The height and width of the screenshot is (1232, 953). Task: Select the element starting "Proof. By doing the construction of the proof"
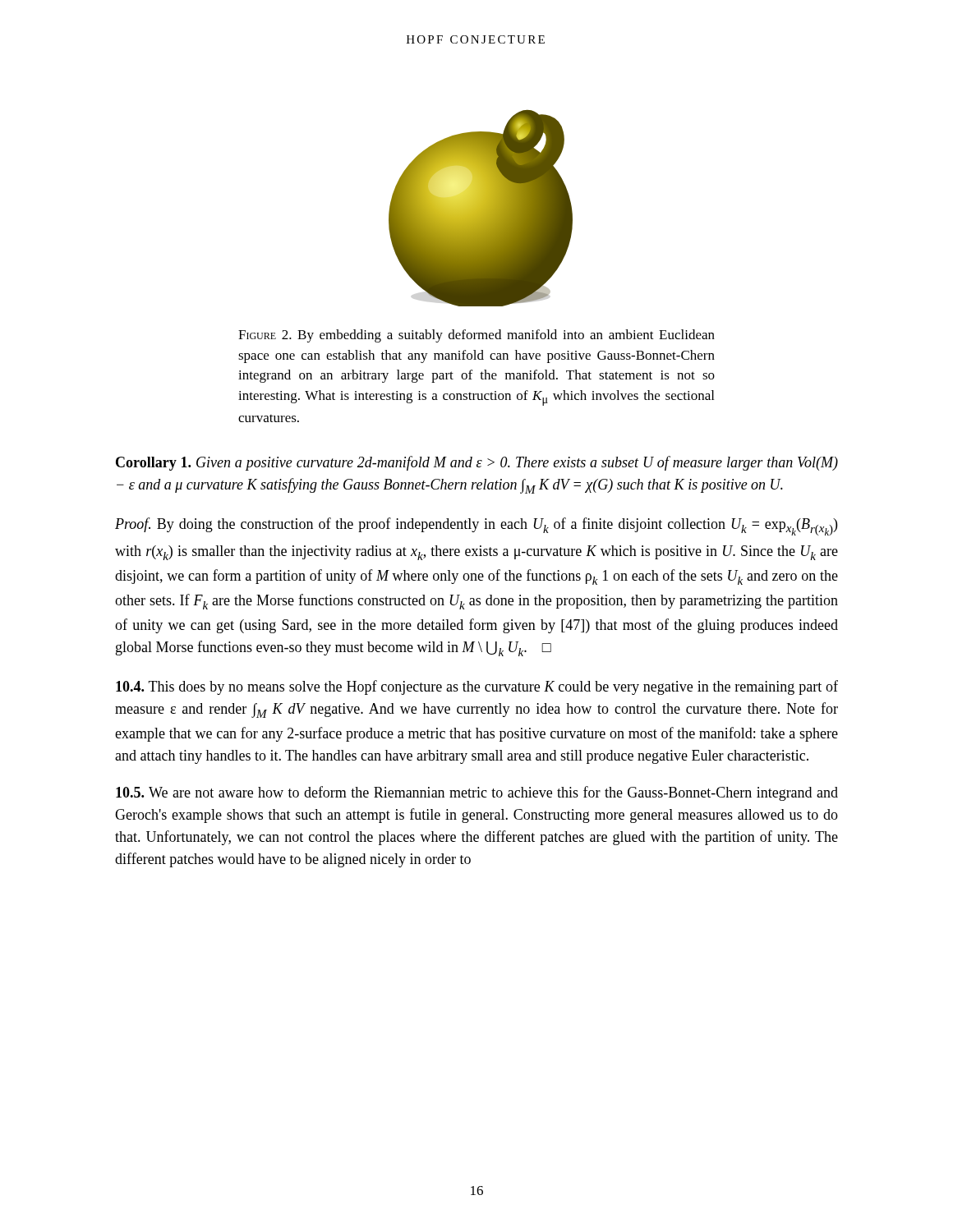tap(476, 587)
